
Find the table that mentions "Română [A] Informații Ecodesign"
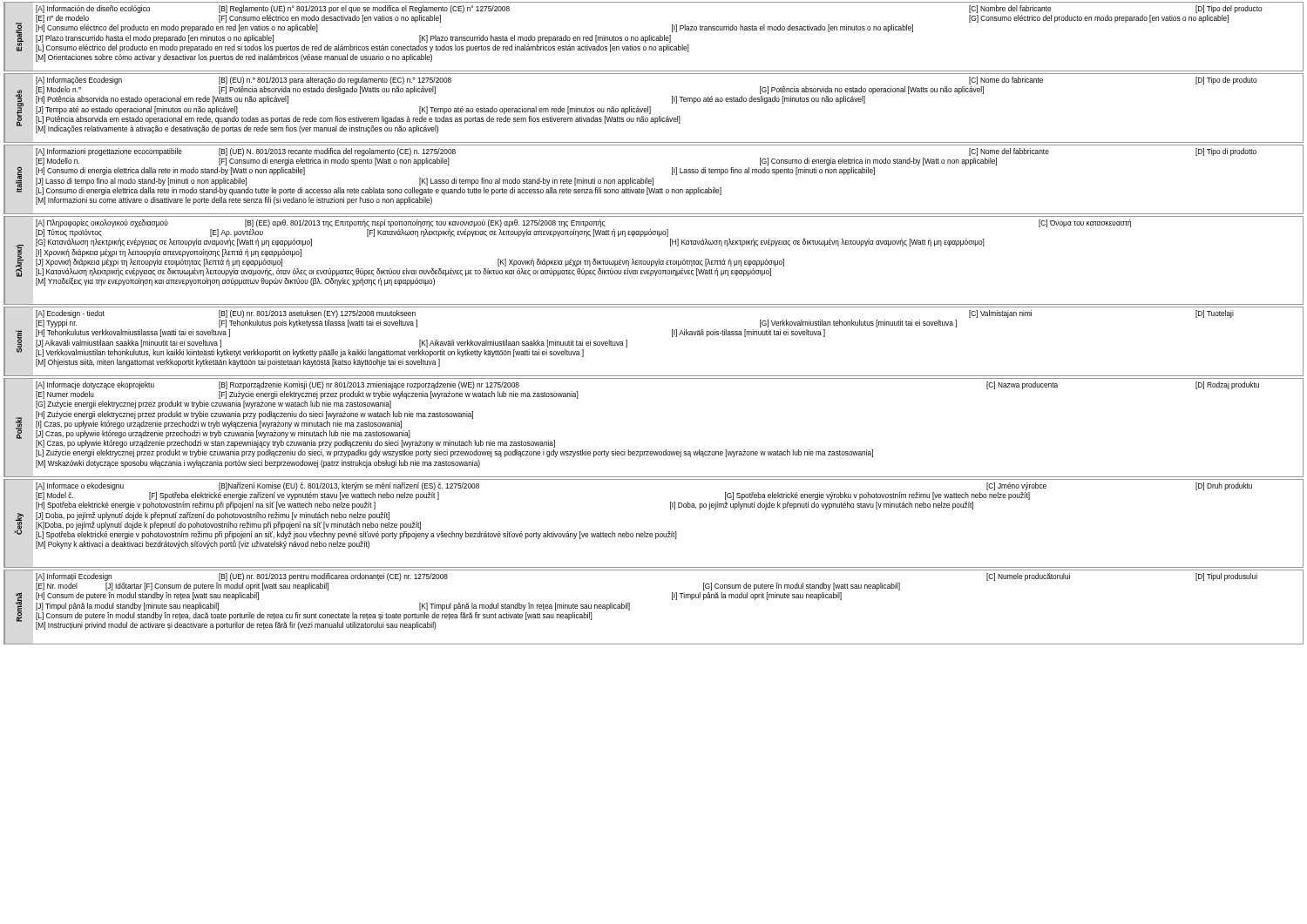[x=654, y=607]
